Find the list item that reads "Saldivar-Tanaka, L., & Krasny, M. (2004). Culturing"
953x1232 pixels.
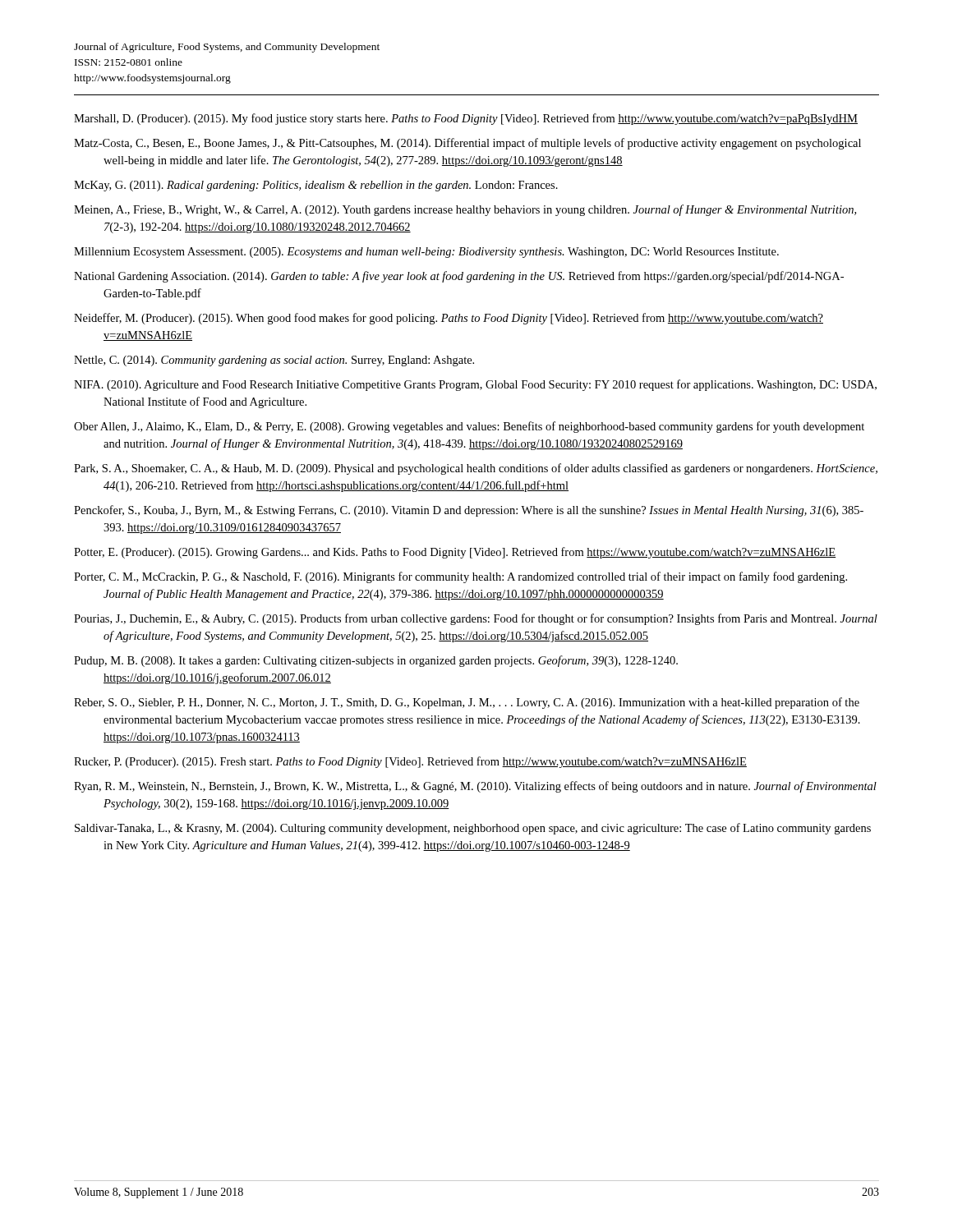pyautogui.click(x=473, y=837)
